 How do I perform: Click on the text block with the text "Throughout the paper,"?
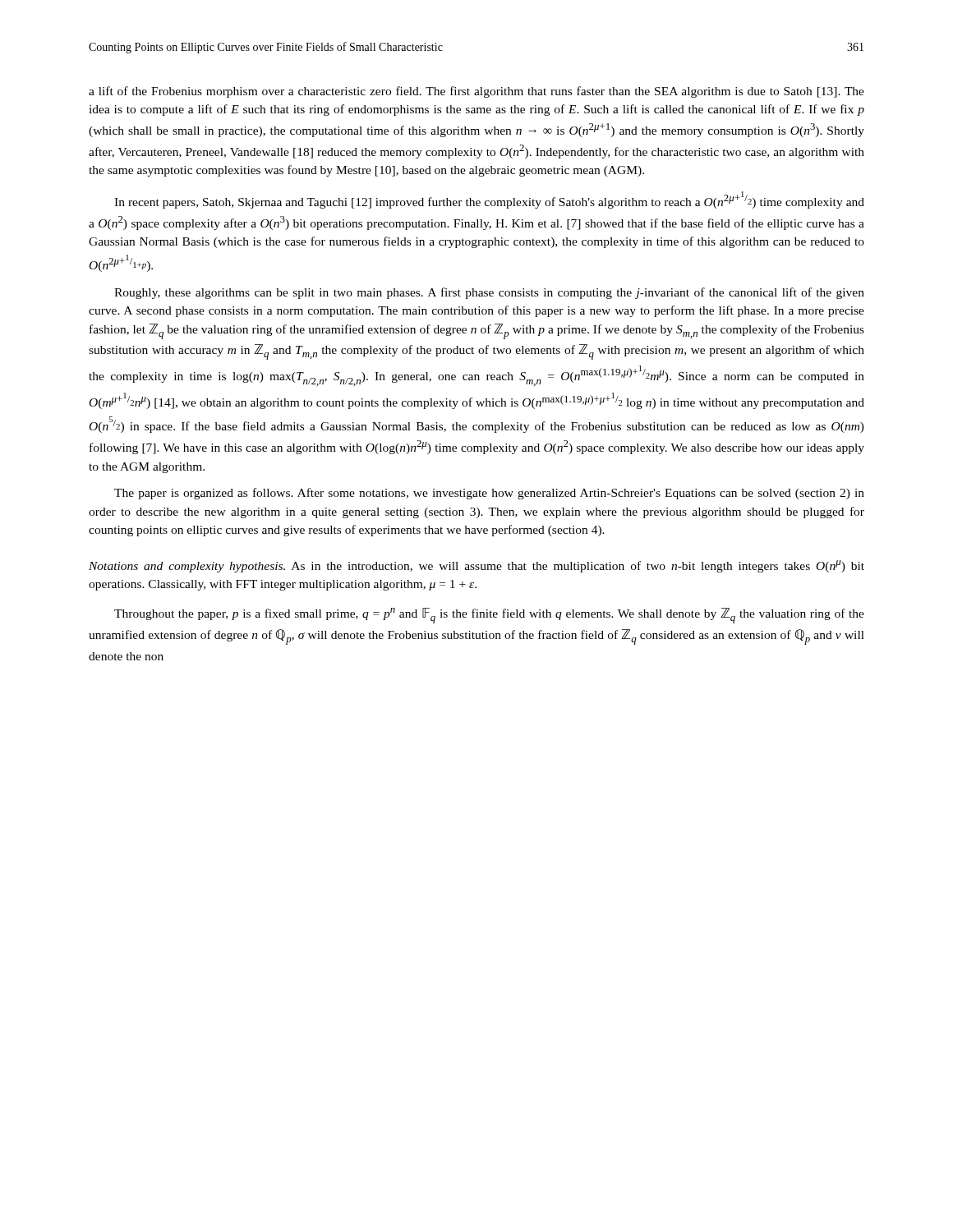coord(476,634)
